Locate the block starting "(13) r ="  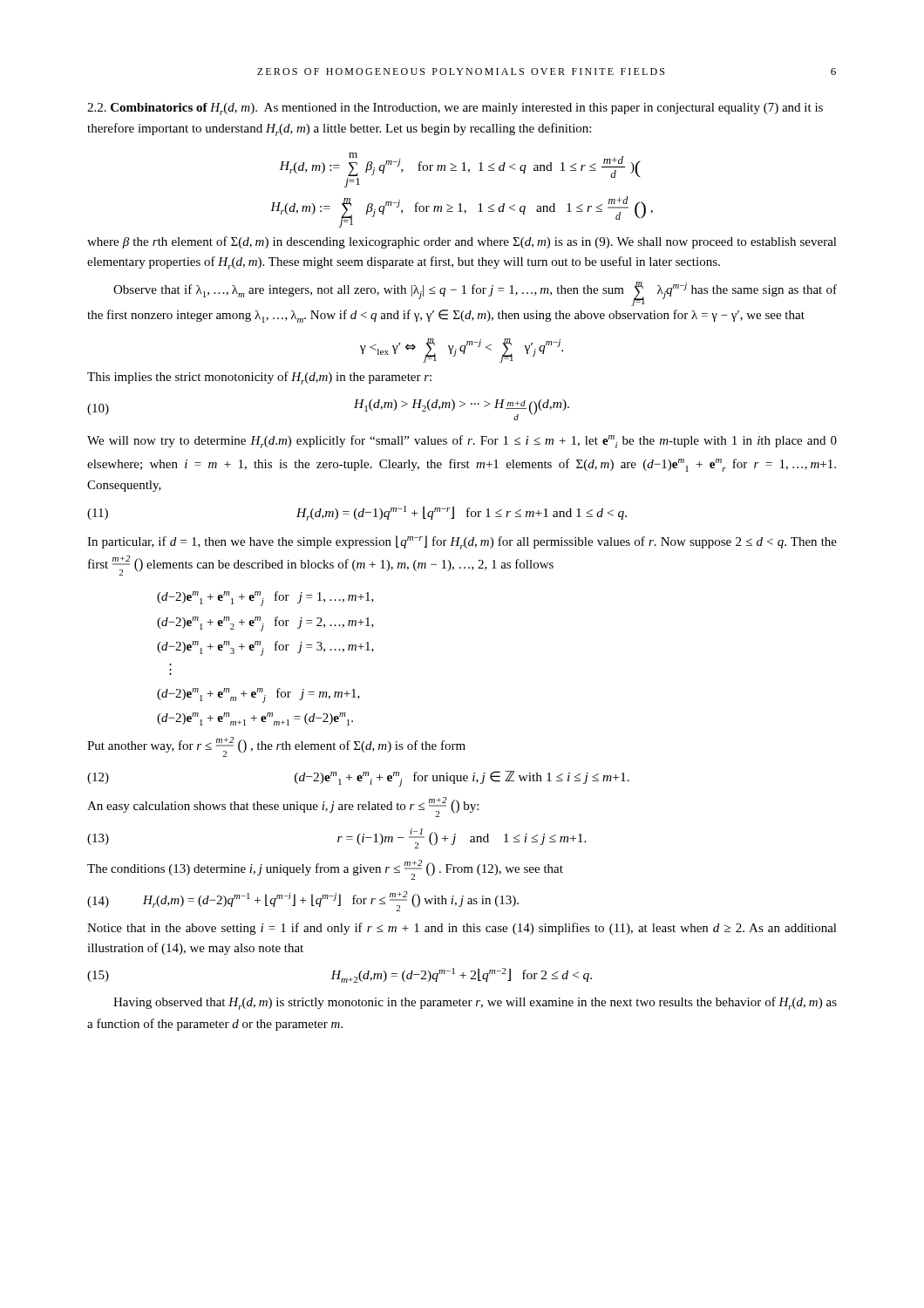438,838
